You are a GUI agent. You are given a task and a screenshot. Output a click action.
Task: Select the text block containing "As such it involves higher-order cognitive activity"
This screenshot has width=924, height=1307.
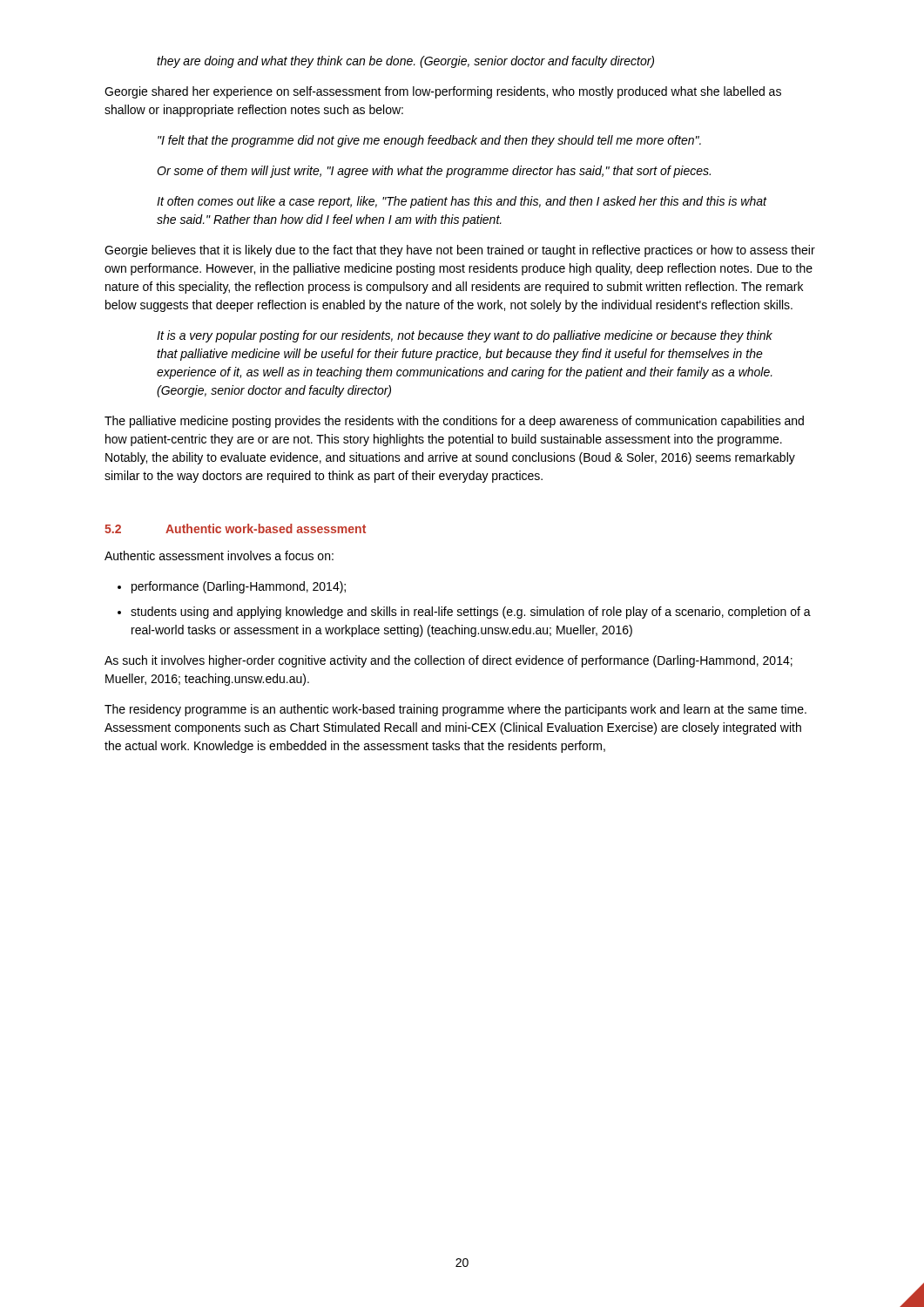pyautogui.click(x=462, y=670)
